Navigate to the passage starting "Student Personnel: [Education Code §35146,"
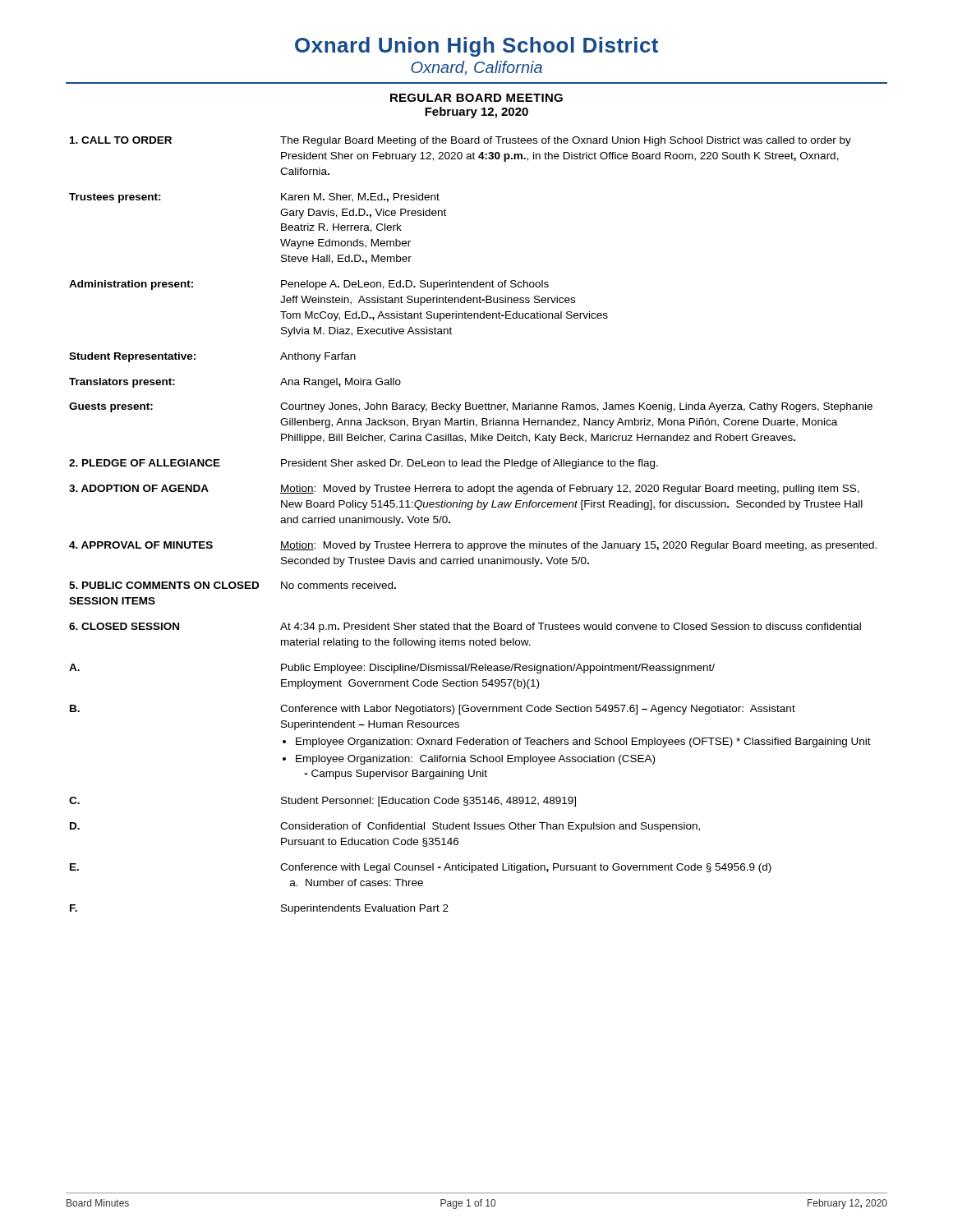Screen dimensions: 1232x953 tap(428, 801)
